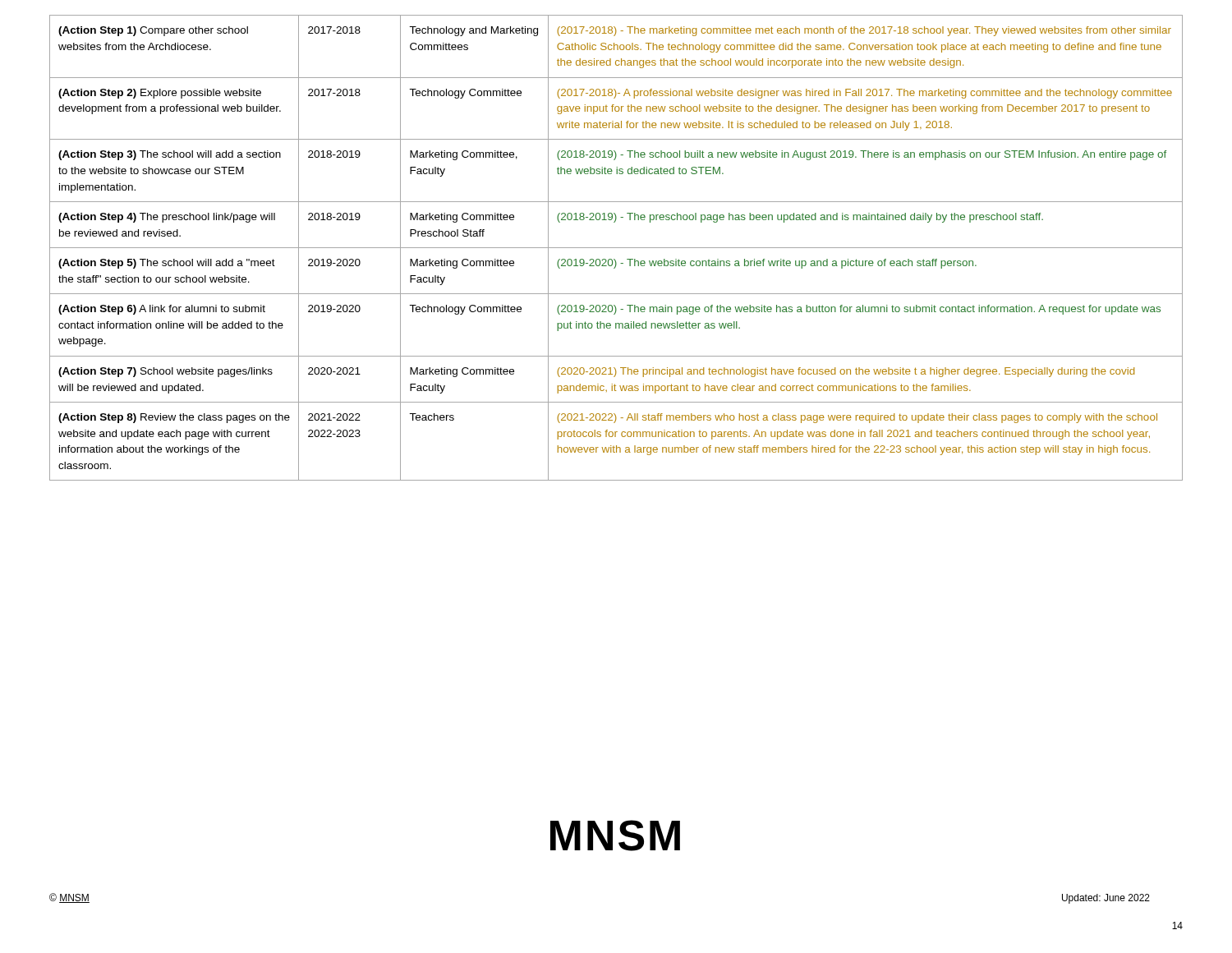Locate the logo
The height and width of the screenshot is (953, 1232).
pyautogui.click(x=616, y=835)
